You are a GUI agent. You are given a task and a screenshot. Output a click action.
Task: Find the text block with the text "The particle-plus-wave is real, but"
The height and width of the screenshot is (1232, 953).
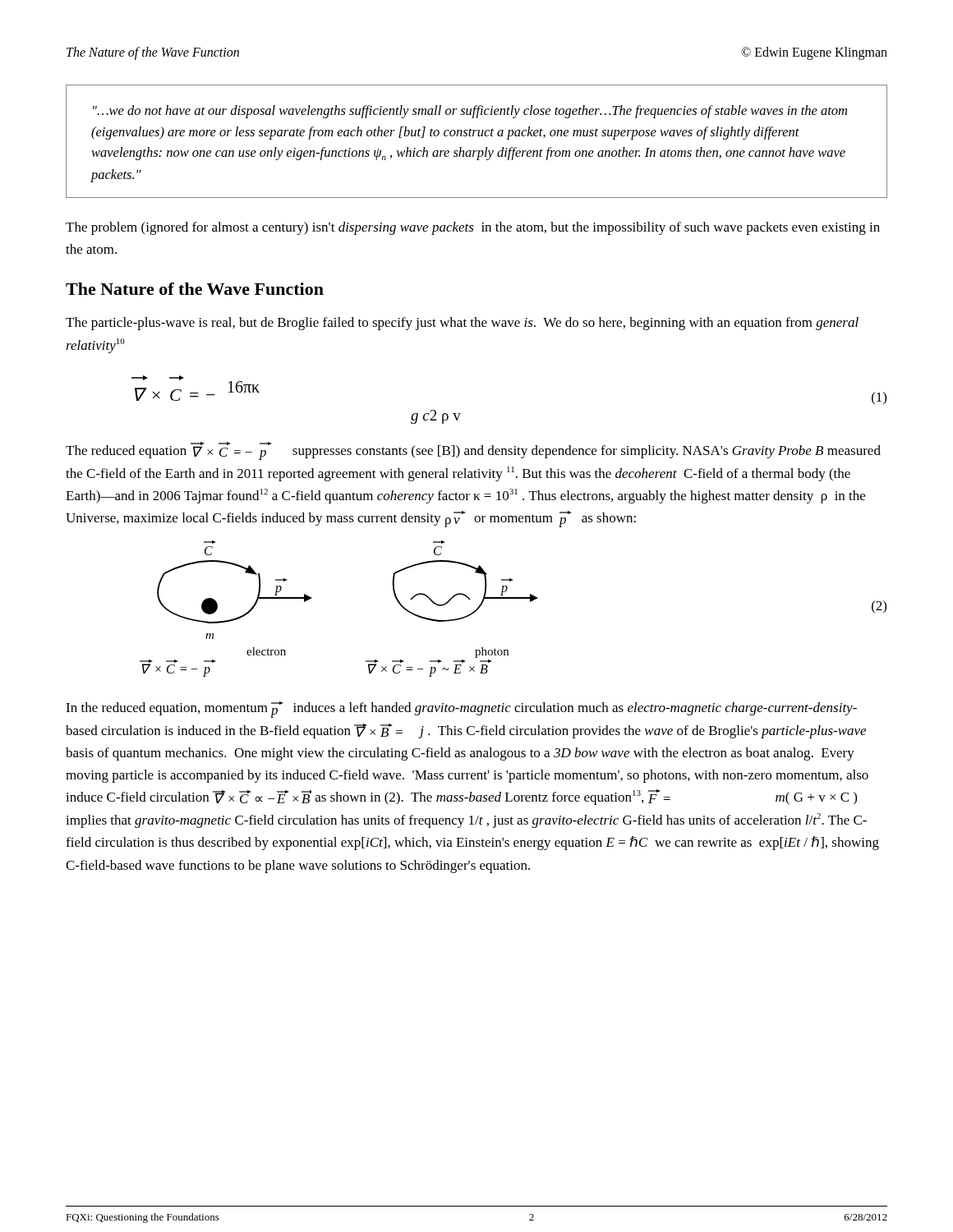click(462, 334)
